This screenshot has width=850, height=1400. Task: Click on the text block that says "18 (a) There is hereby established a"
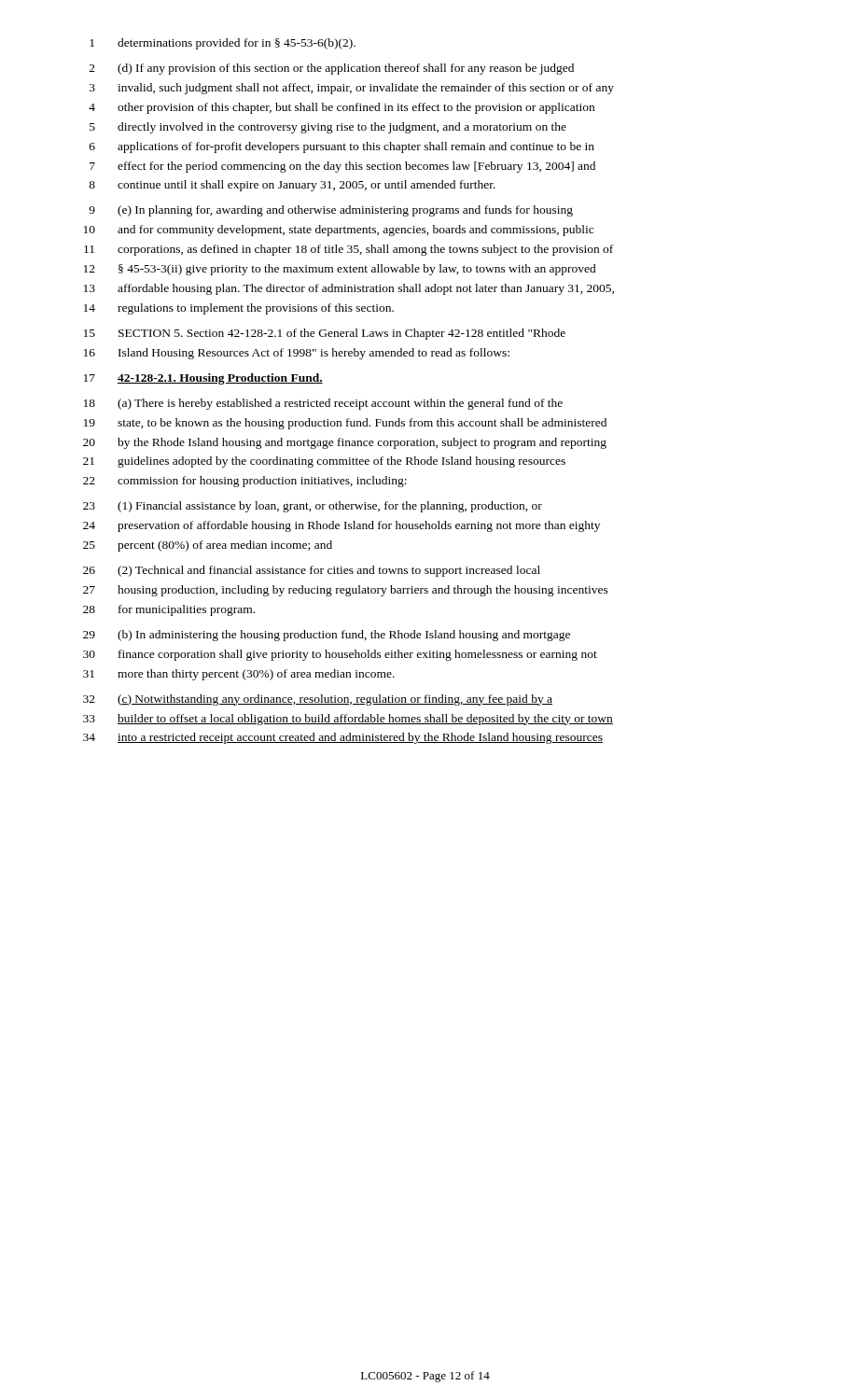pyautogui.click(x=425, y=442)
